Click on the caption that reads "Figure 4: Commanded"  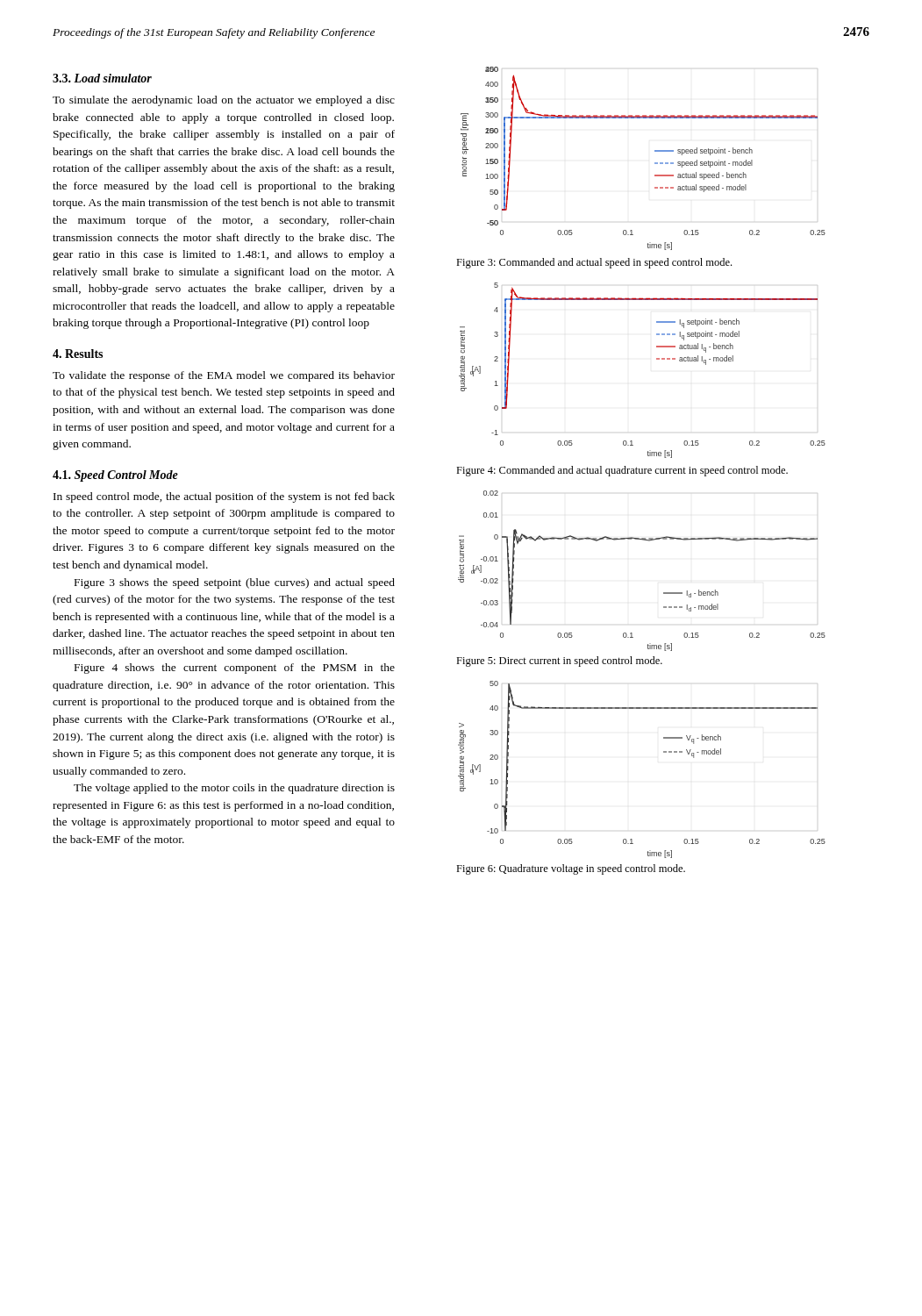coord(622,470)
